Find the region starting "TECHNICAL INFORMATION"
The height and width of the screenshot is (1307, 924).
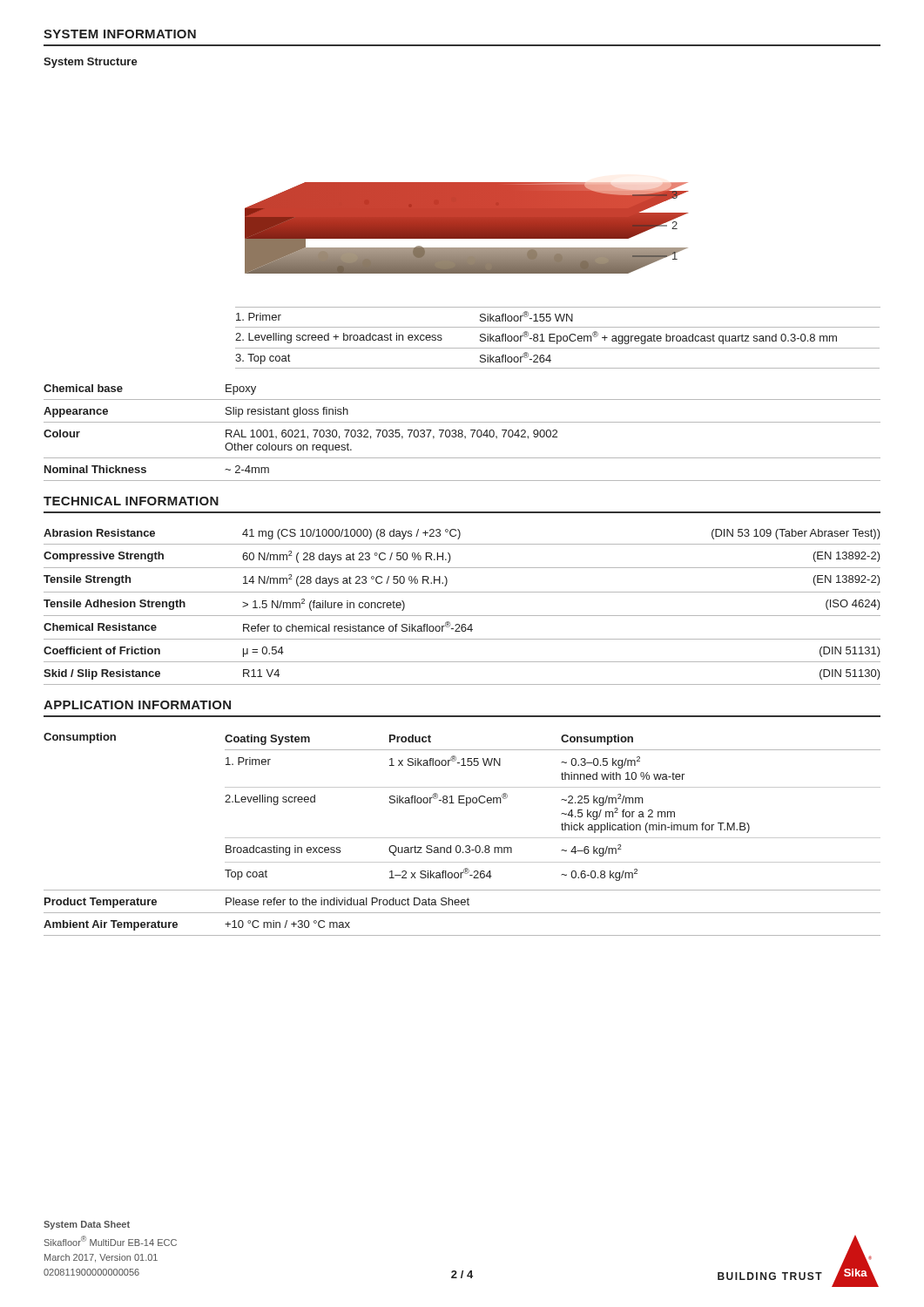click(x=131, y=501)
